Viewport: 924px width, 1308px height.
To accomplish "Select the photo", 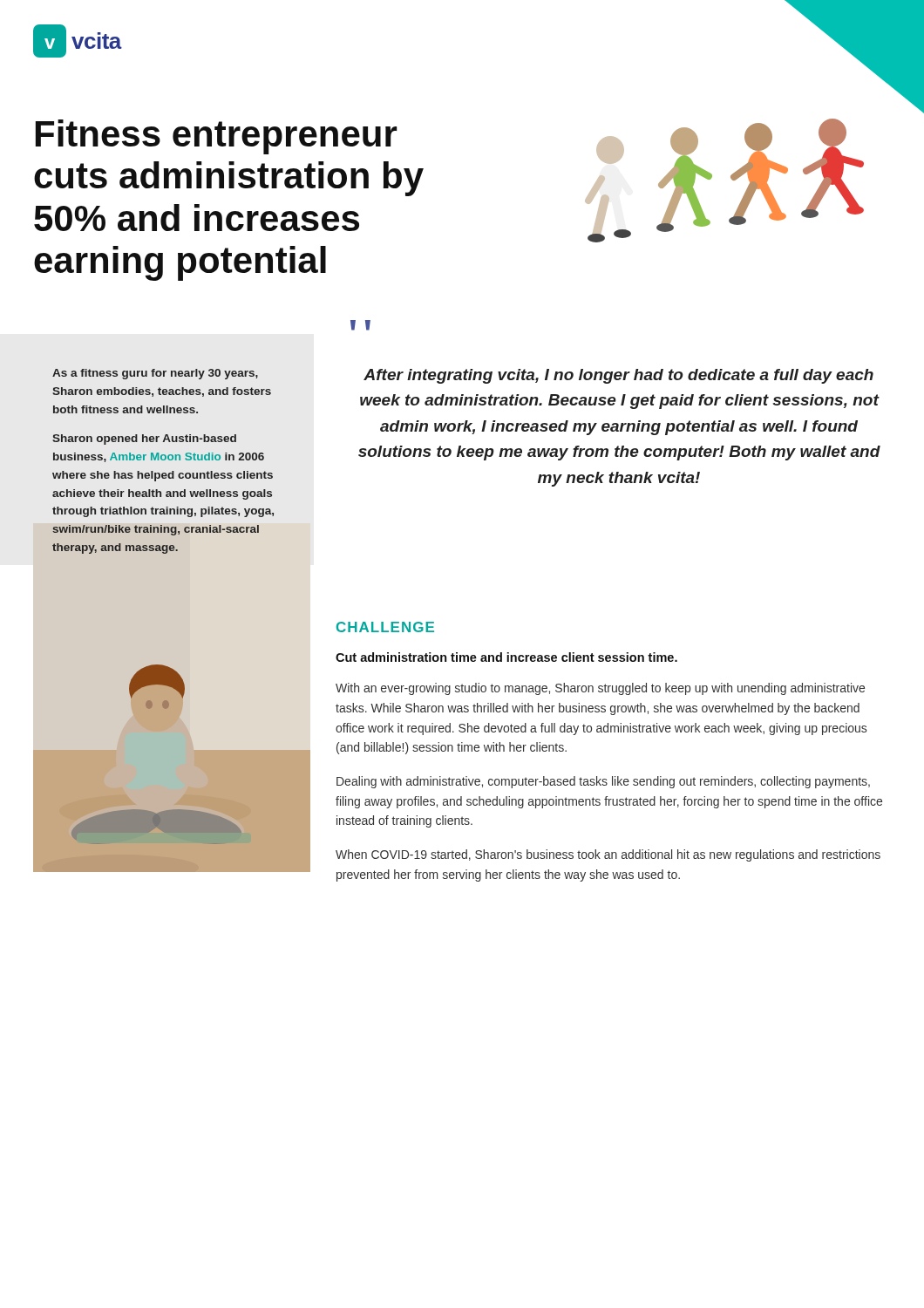I will coord(172,698).
